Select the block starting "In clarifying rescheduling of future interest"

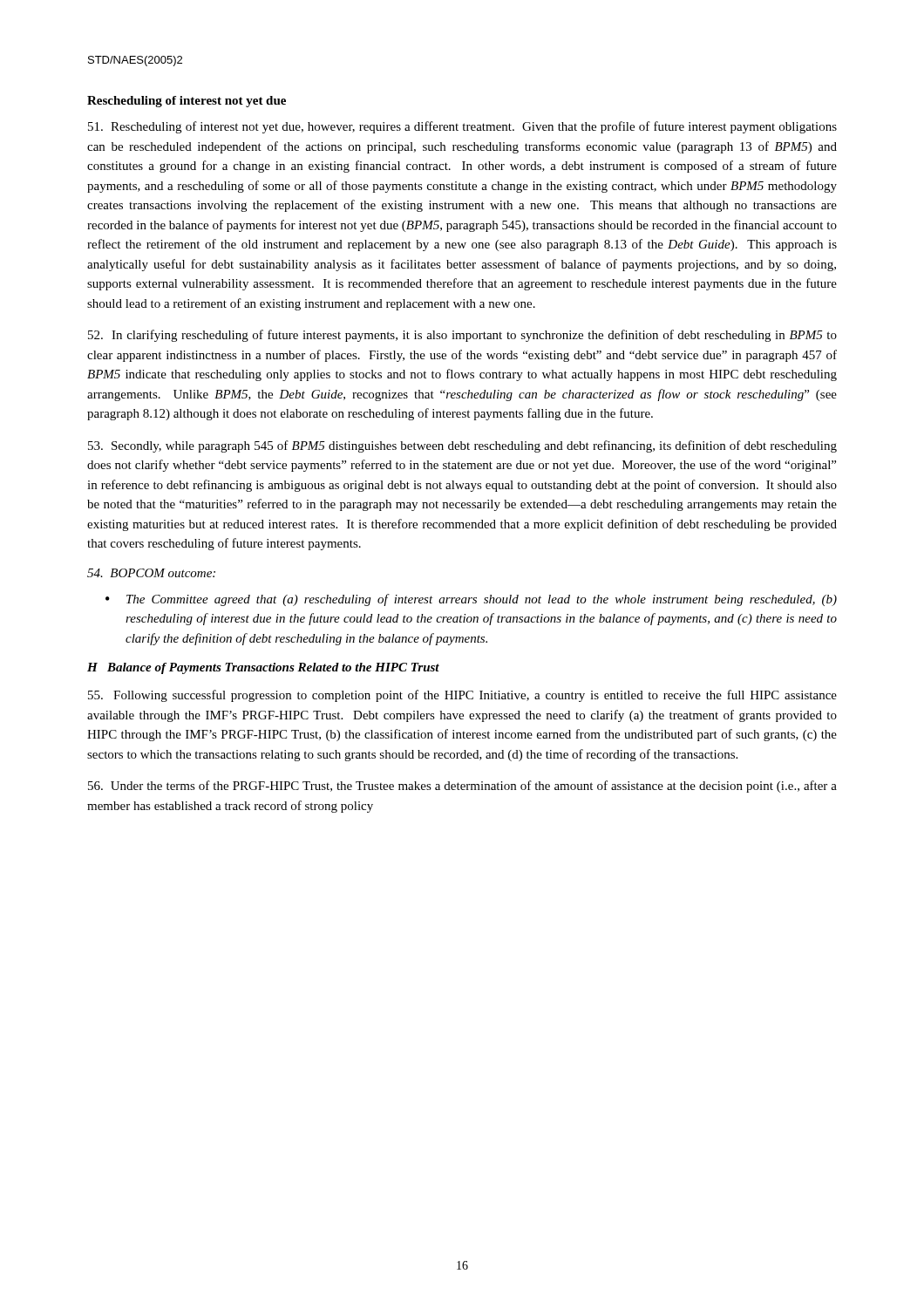point(462,374)
